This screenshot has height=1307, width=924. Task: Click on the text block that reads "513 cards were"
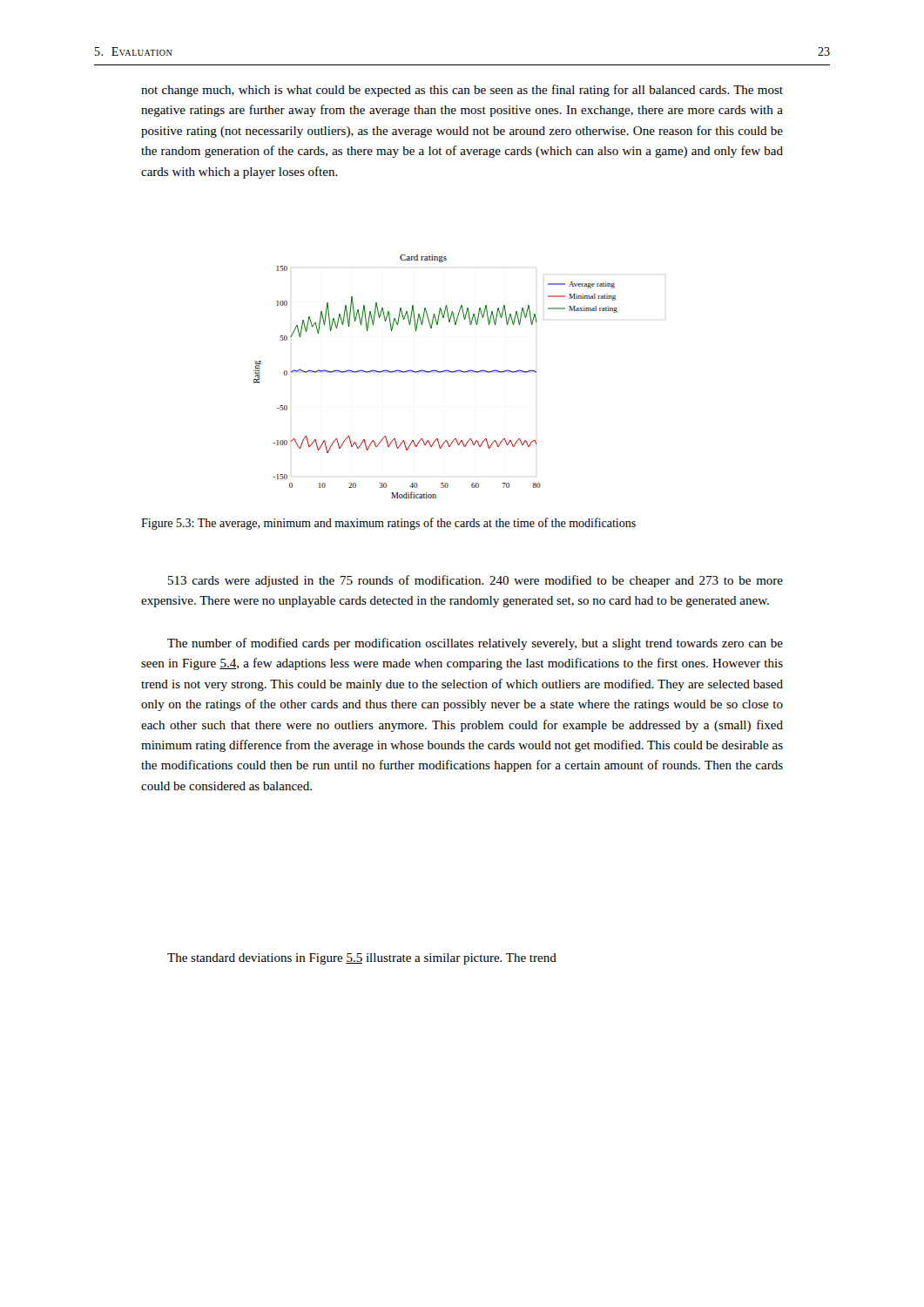click(462, 591)
